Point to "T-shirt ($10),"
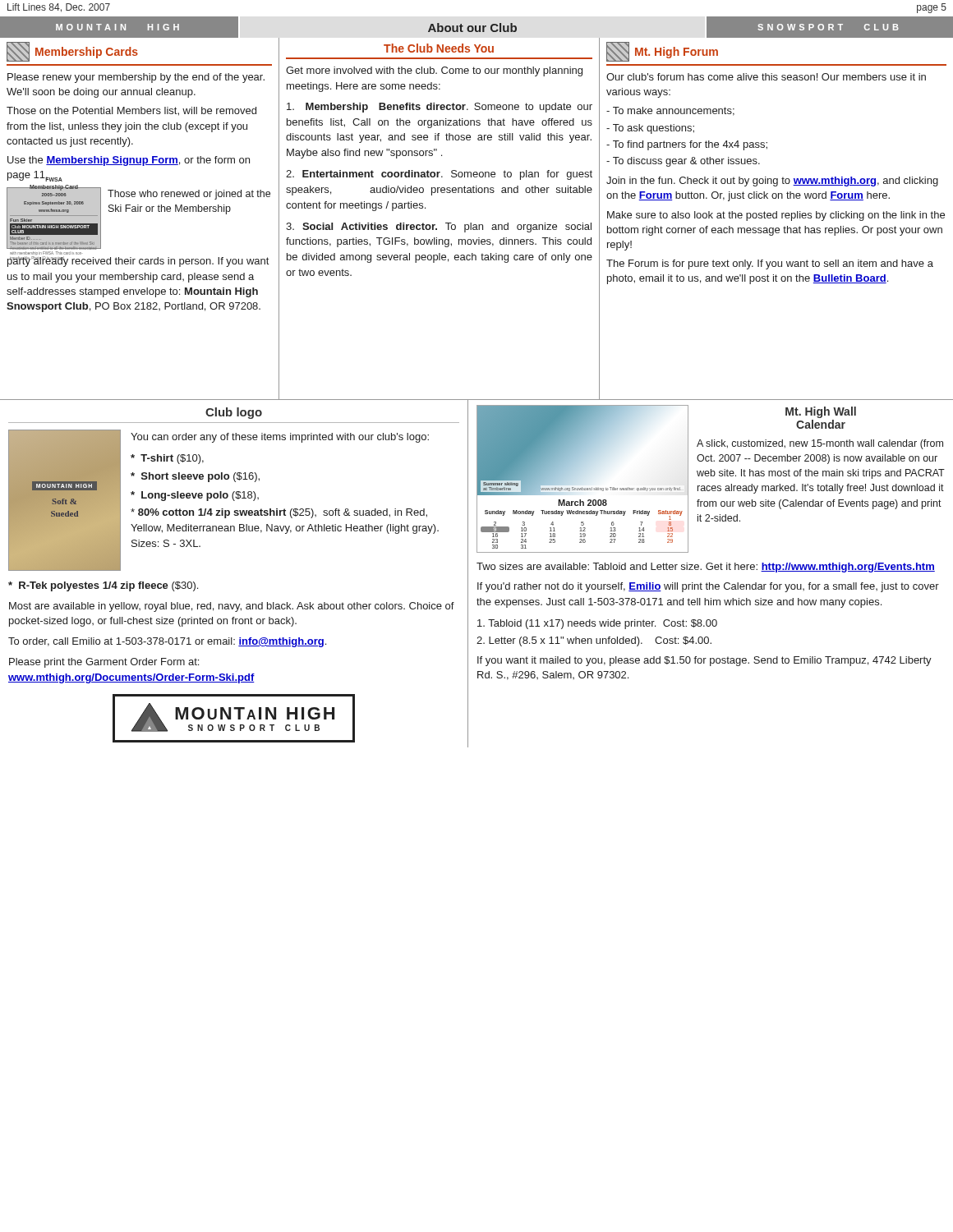Screen dimensions: 1232x953 (167, 458)
